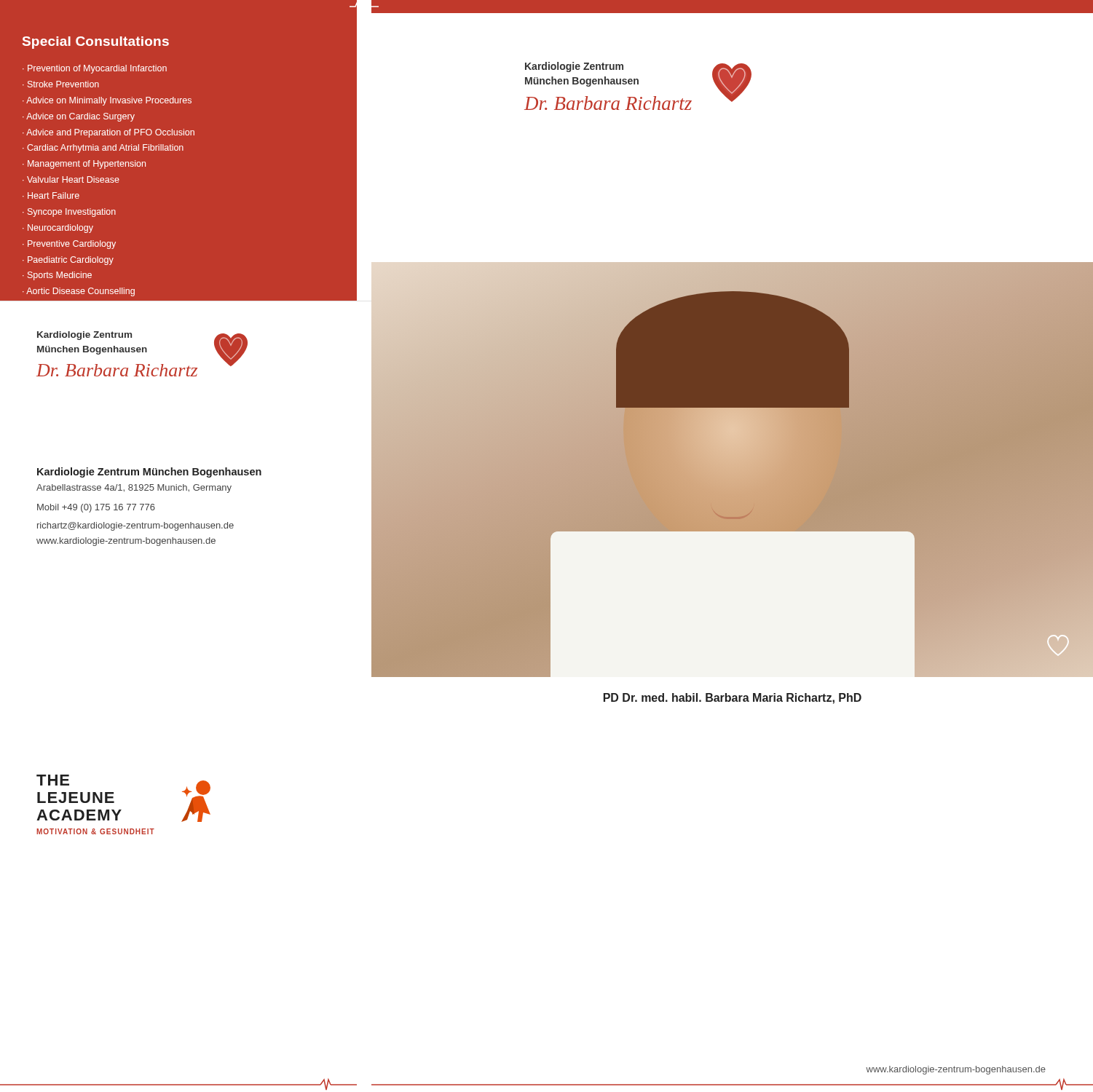Image resolution: width=1093 pixels, height=1092 pixels.
Task: Point to the region starting "Kardiologie Zentrum München"
Action: 149,472
